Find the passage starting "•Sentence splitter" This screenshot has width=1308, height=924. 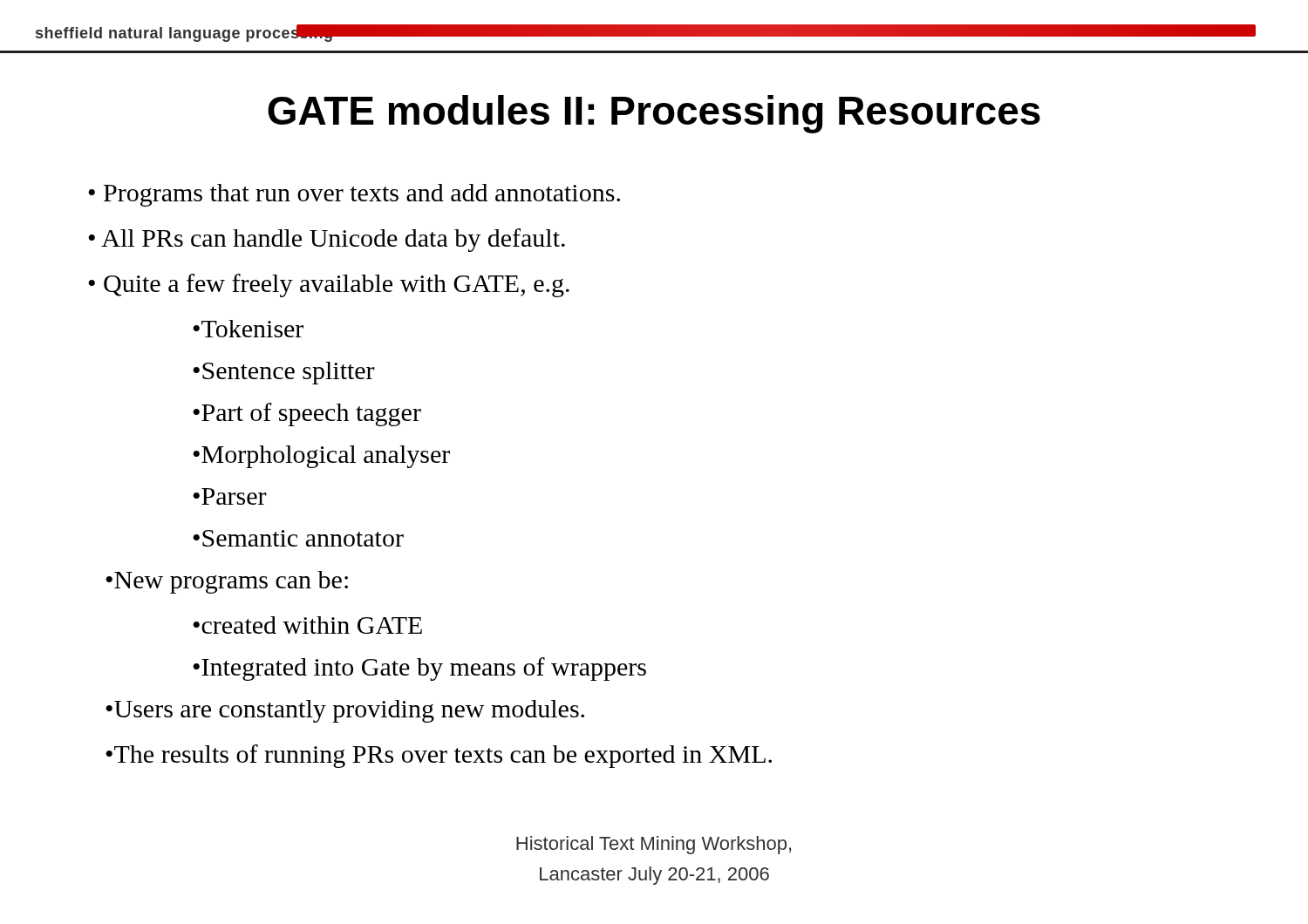tap(283, 370)
